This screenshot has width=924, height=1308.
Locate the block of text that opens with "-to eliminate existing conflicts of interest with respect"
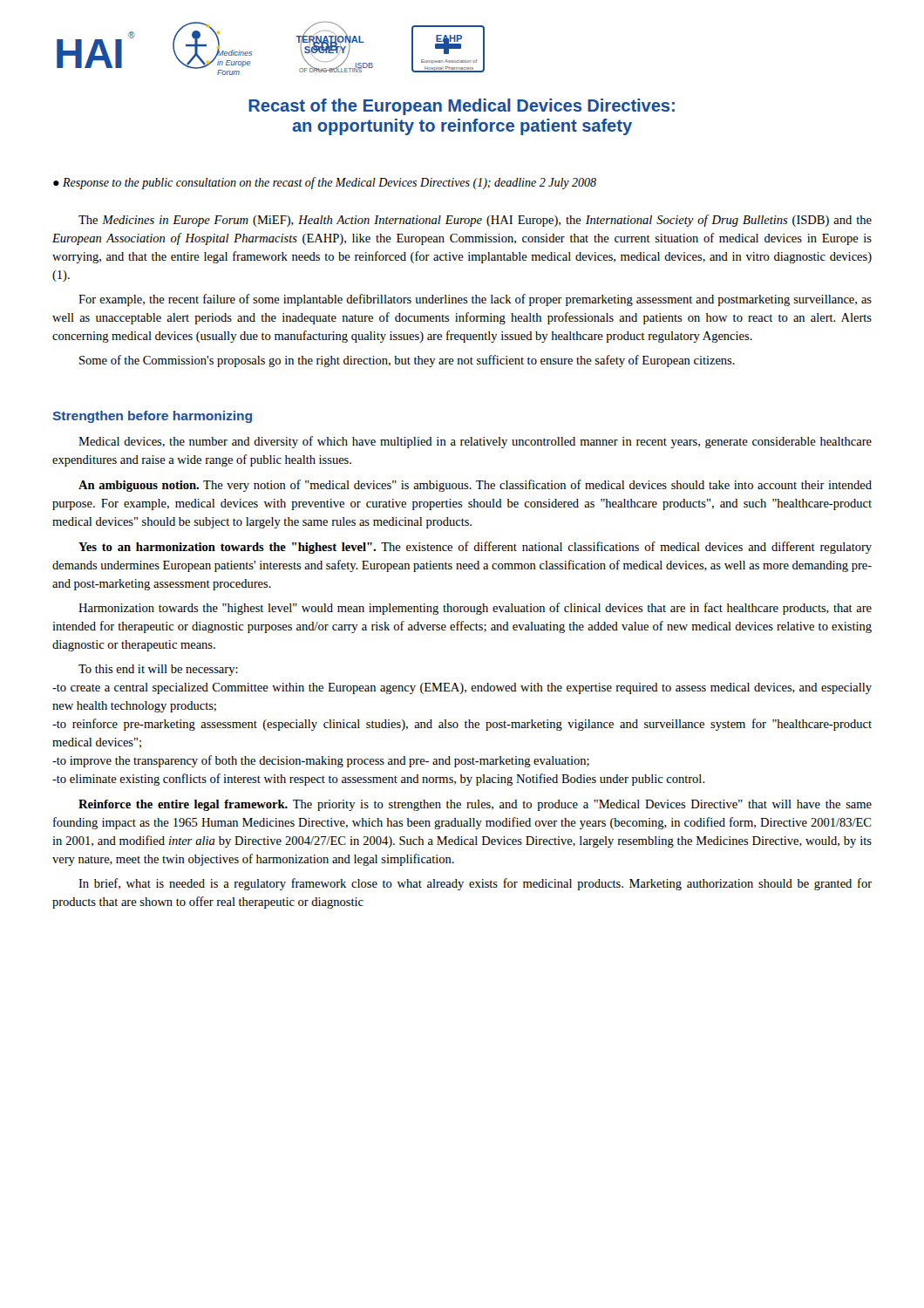tap(462, 779)
